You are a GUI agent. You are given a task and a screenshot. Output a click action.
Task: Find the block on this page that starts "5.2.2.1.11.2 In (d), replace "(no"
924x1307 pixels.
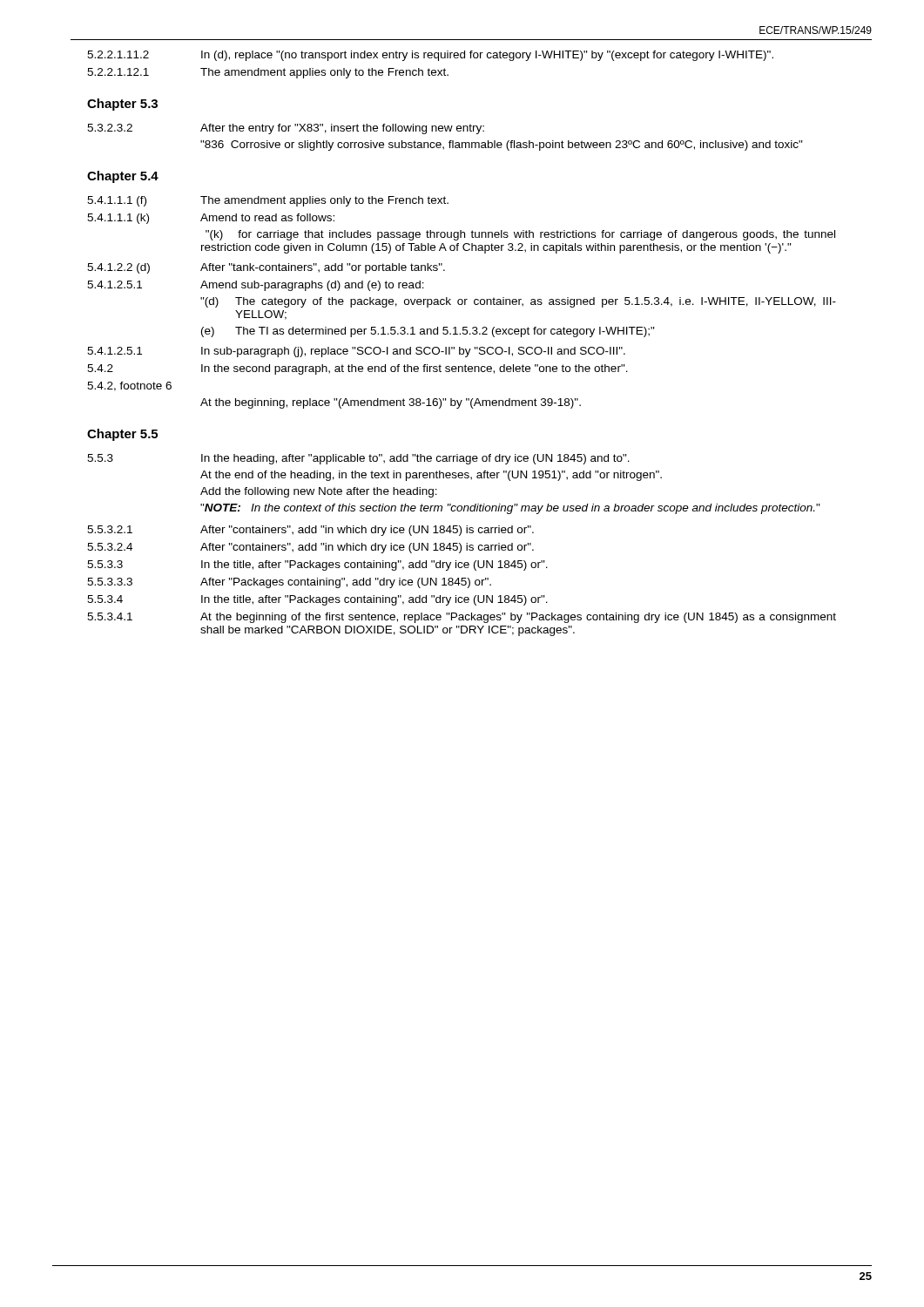pyautogui.click(x=462, y=55)
